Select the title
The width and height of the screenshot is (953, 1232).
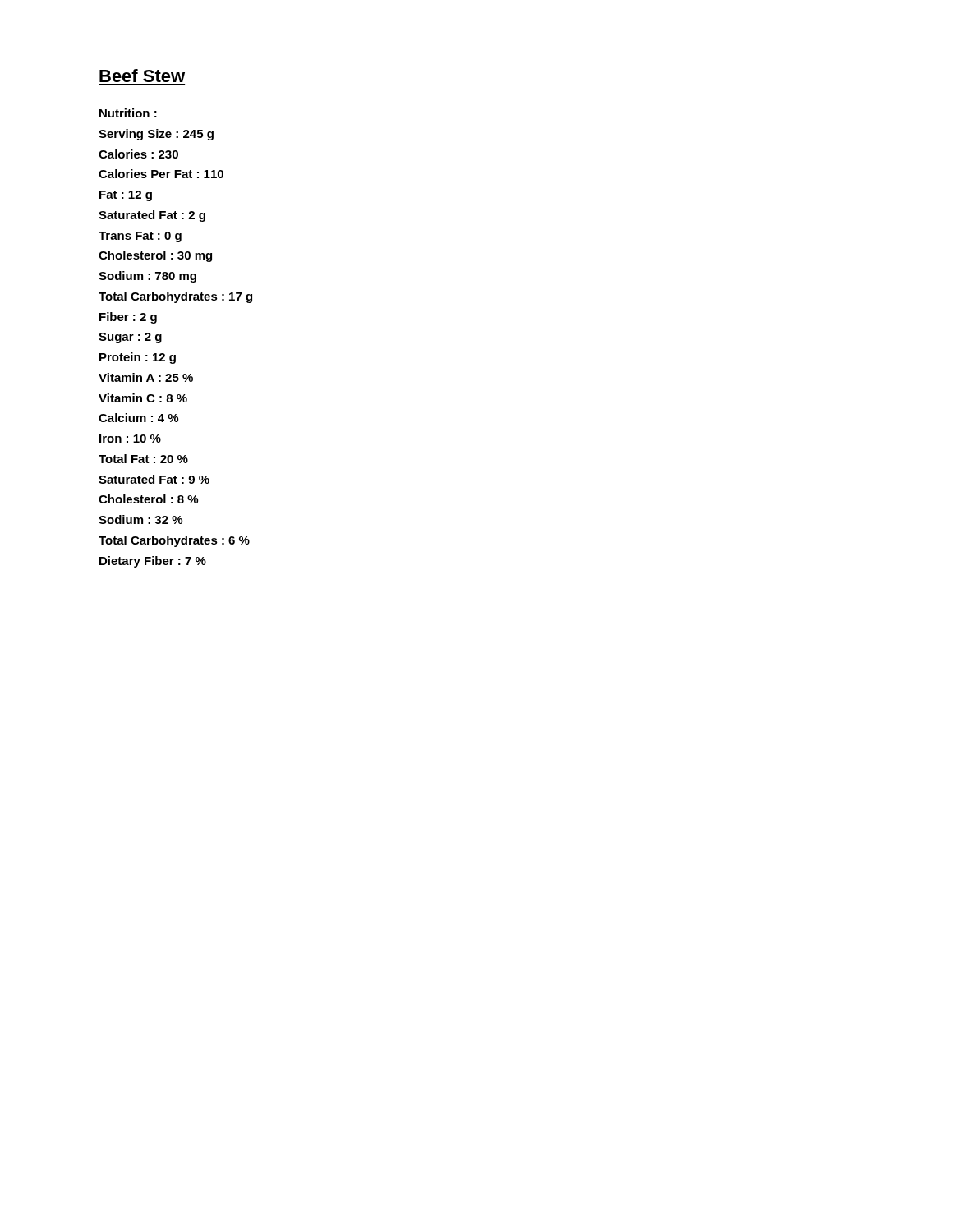[x=142, y=76]
